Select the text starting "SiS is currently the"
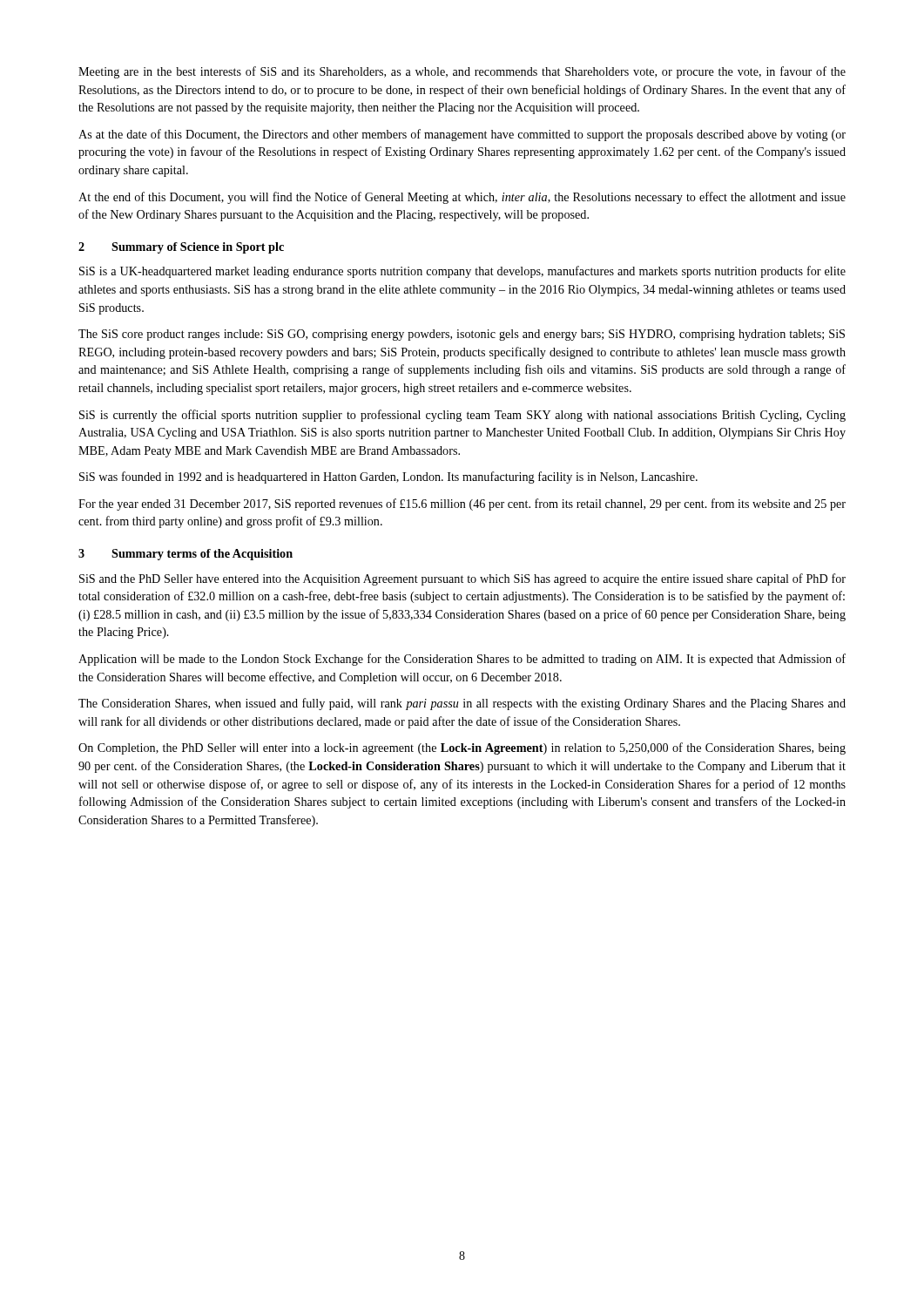The height and width of the screenshot is (1307, 924). [462, 432]
